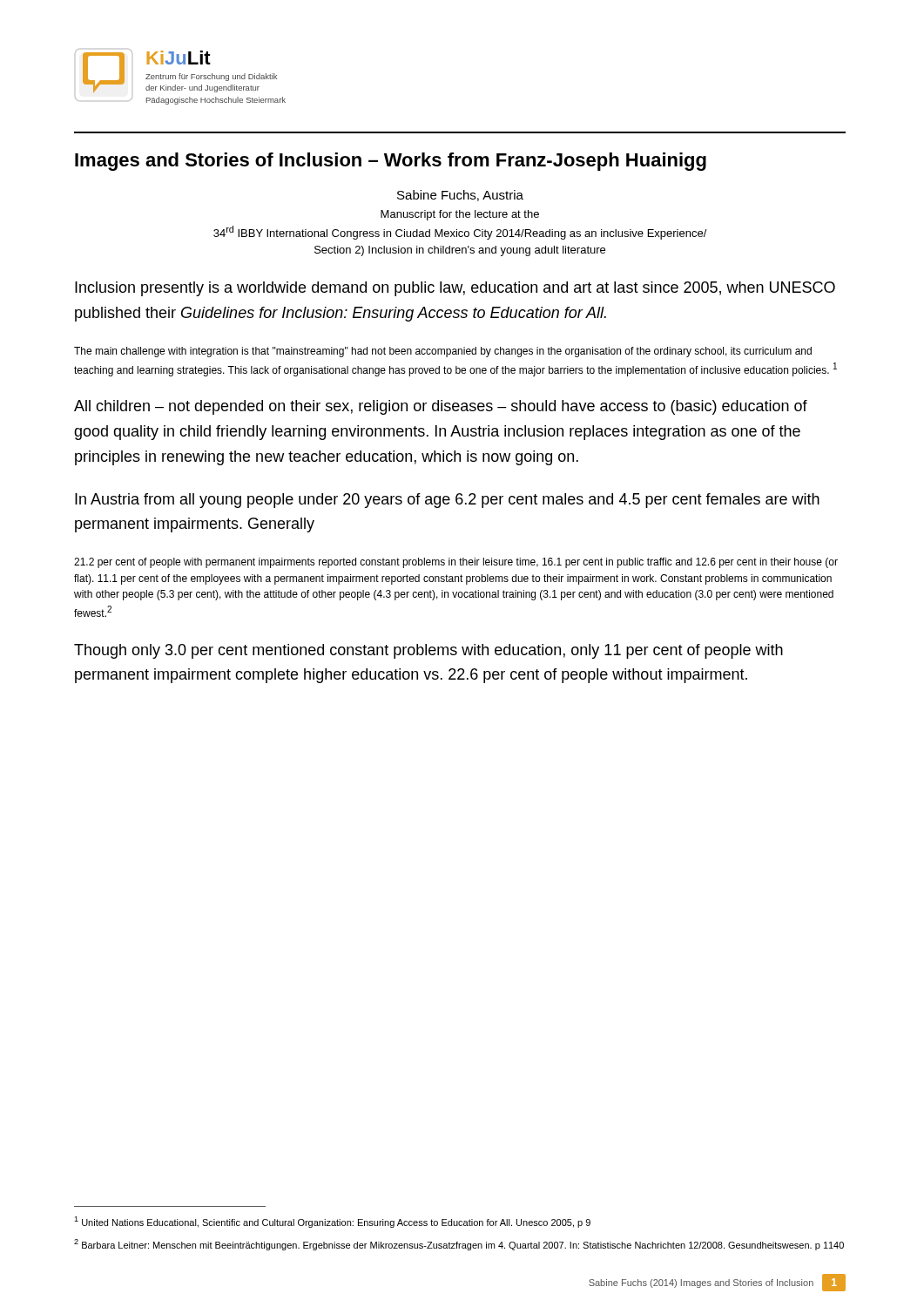Point to the block beginning "34rd IBBY International Congress in Ciudad"
Viewport: 924px width, 1307px height.
click(x=460, y=232)
